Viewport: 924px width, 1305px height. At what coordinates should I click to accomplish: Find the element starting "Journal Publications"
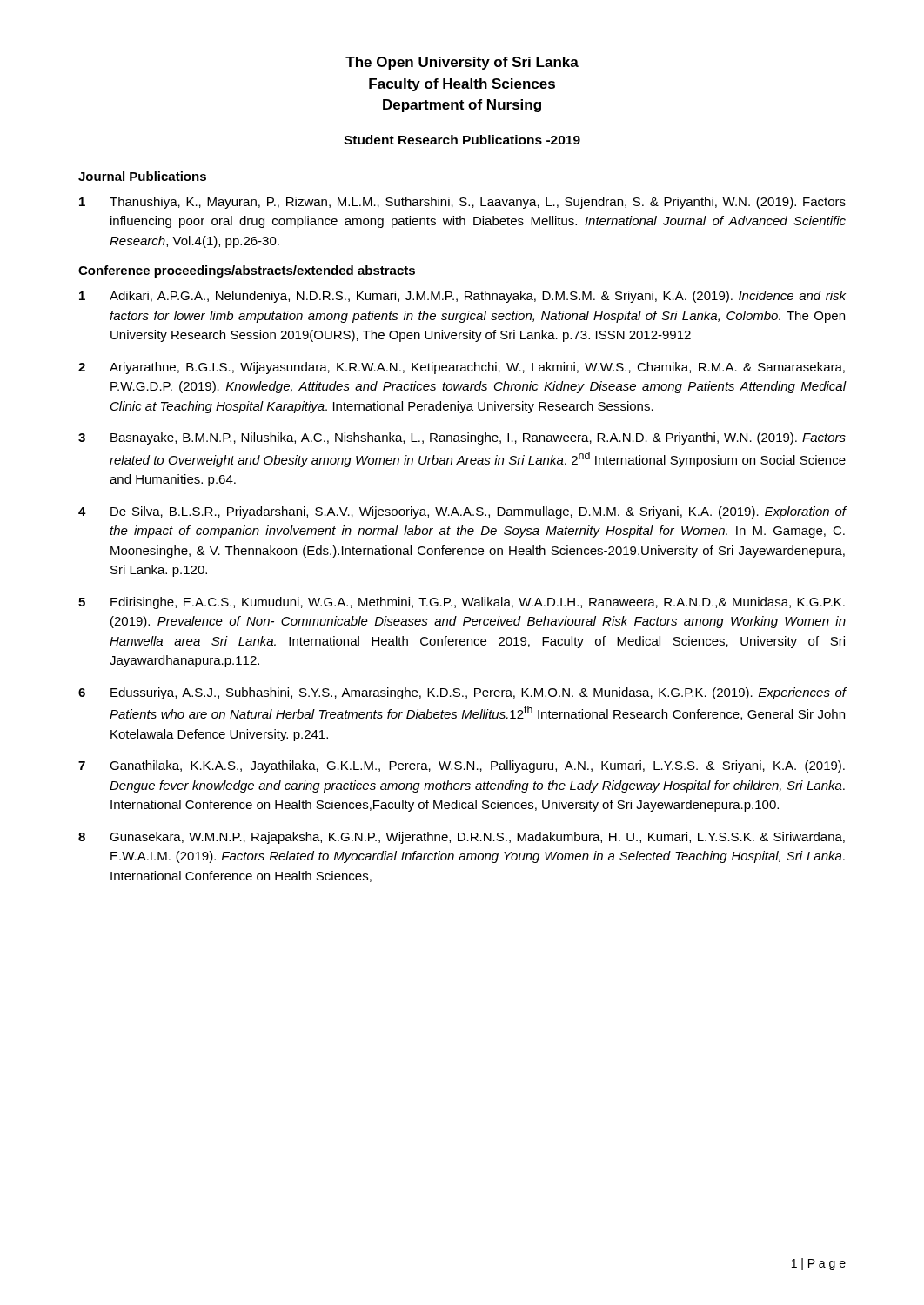pos(142,176)
